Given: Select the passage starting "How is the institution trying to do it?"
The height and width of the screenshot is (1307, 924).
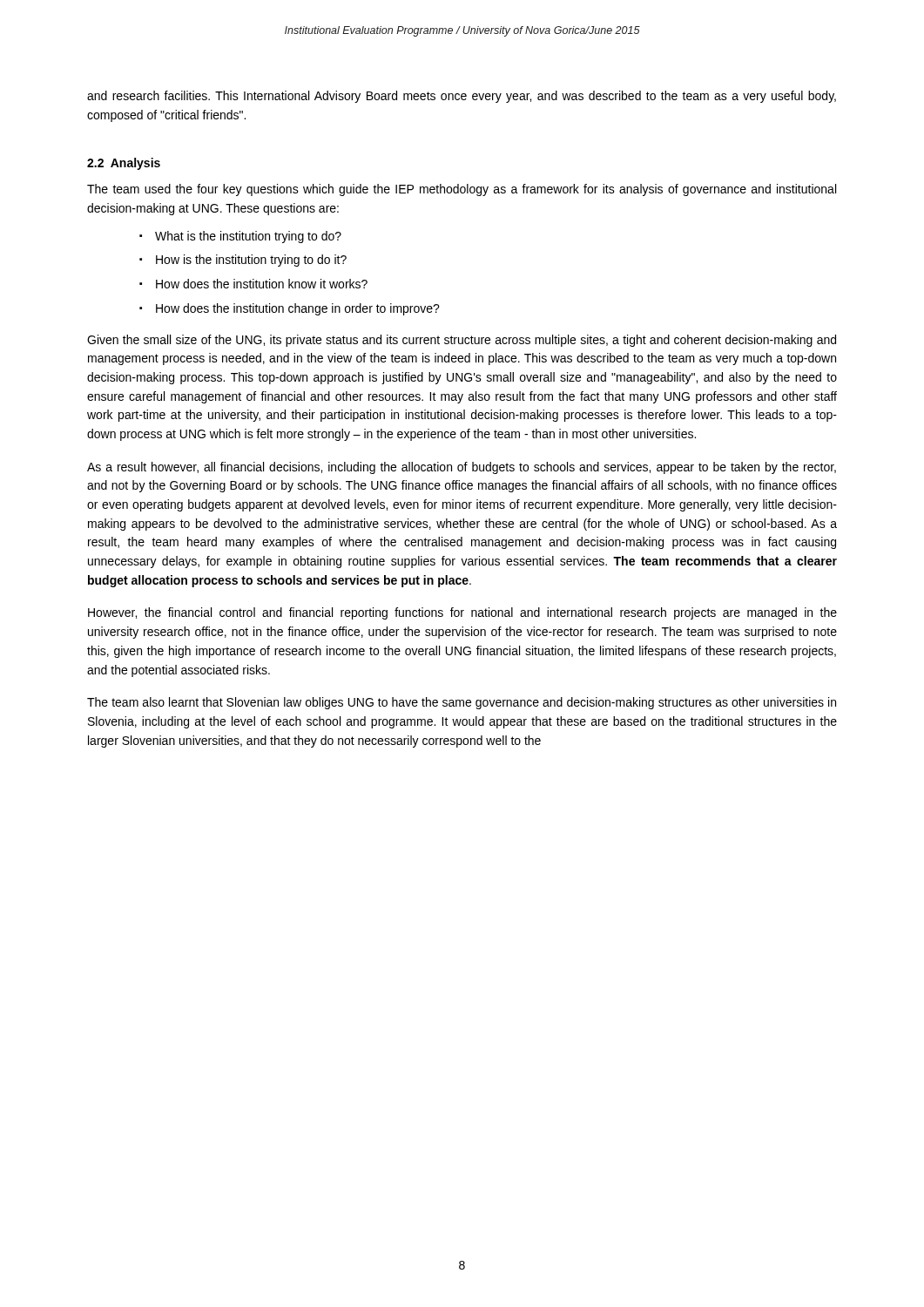Looking at the screenshot, I should tap(251, 260).
